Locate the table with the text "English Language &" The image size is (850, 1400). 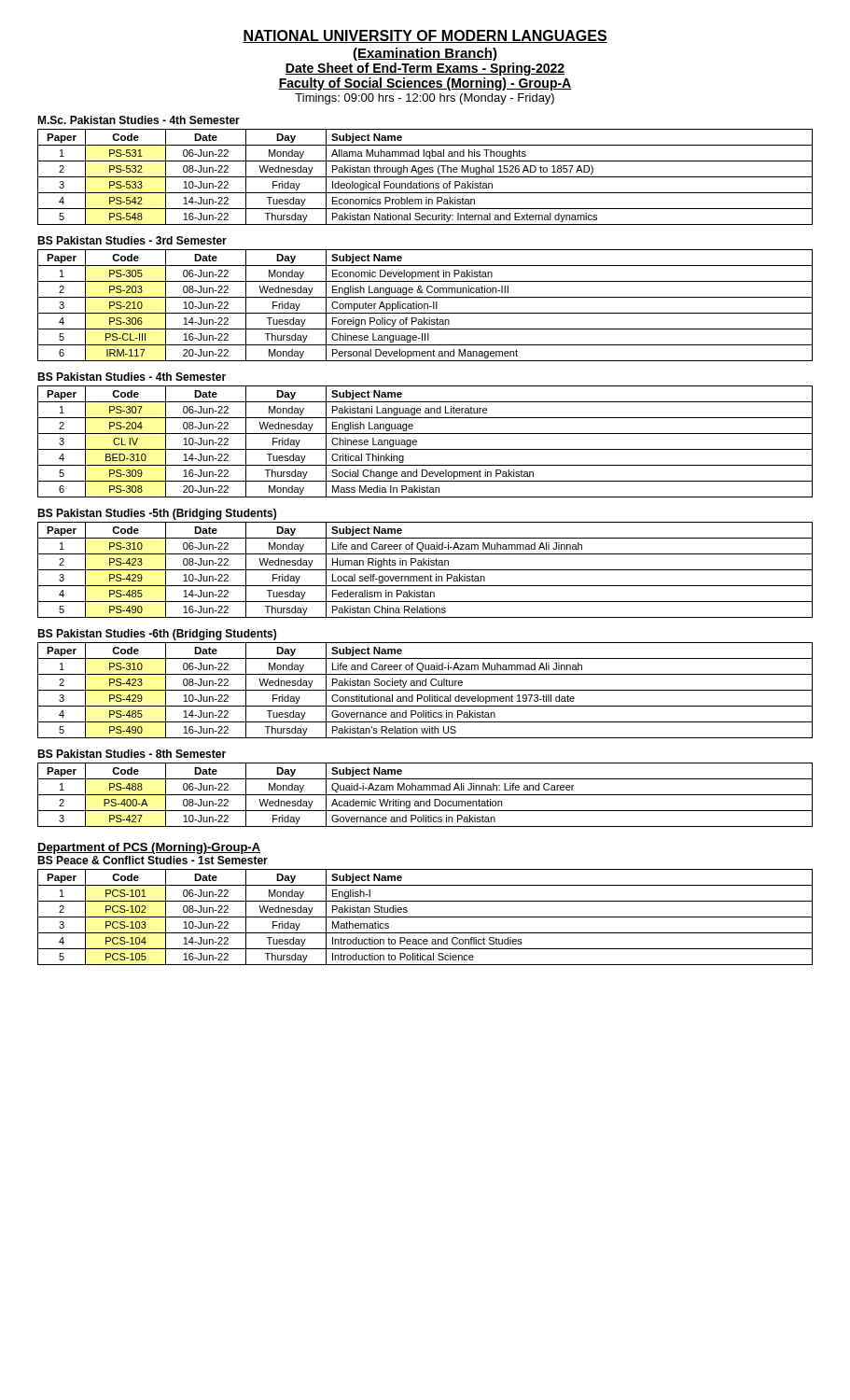point(425,305)
